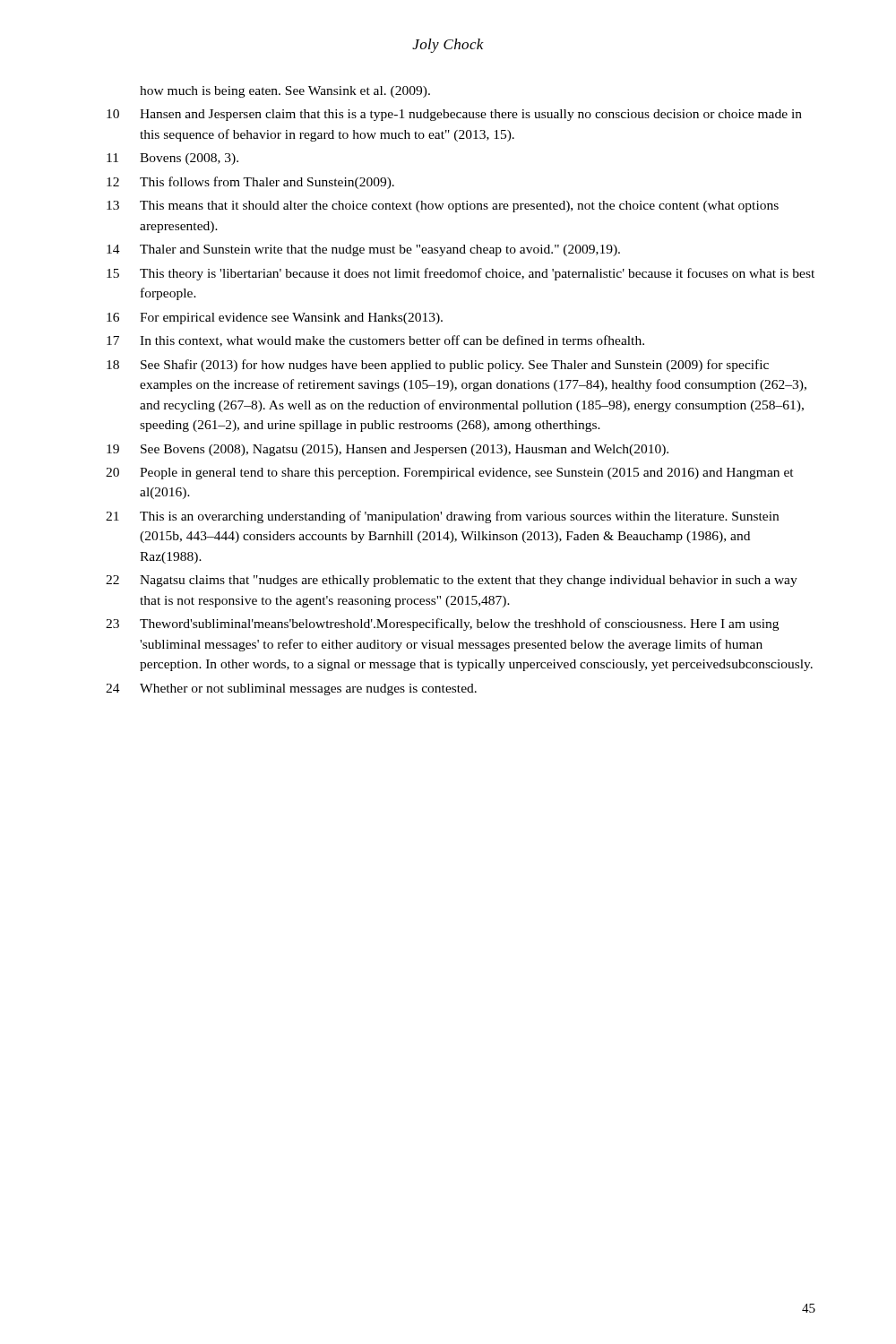
Task: Select the region starting "14 Thaler and Sunstein write that"
Action: (x=461, y=250)
